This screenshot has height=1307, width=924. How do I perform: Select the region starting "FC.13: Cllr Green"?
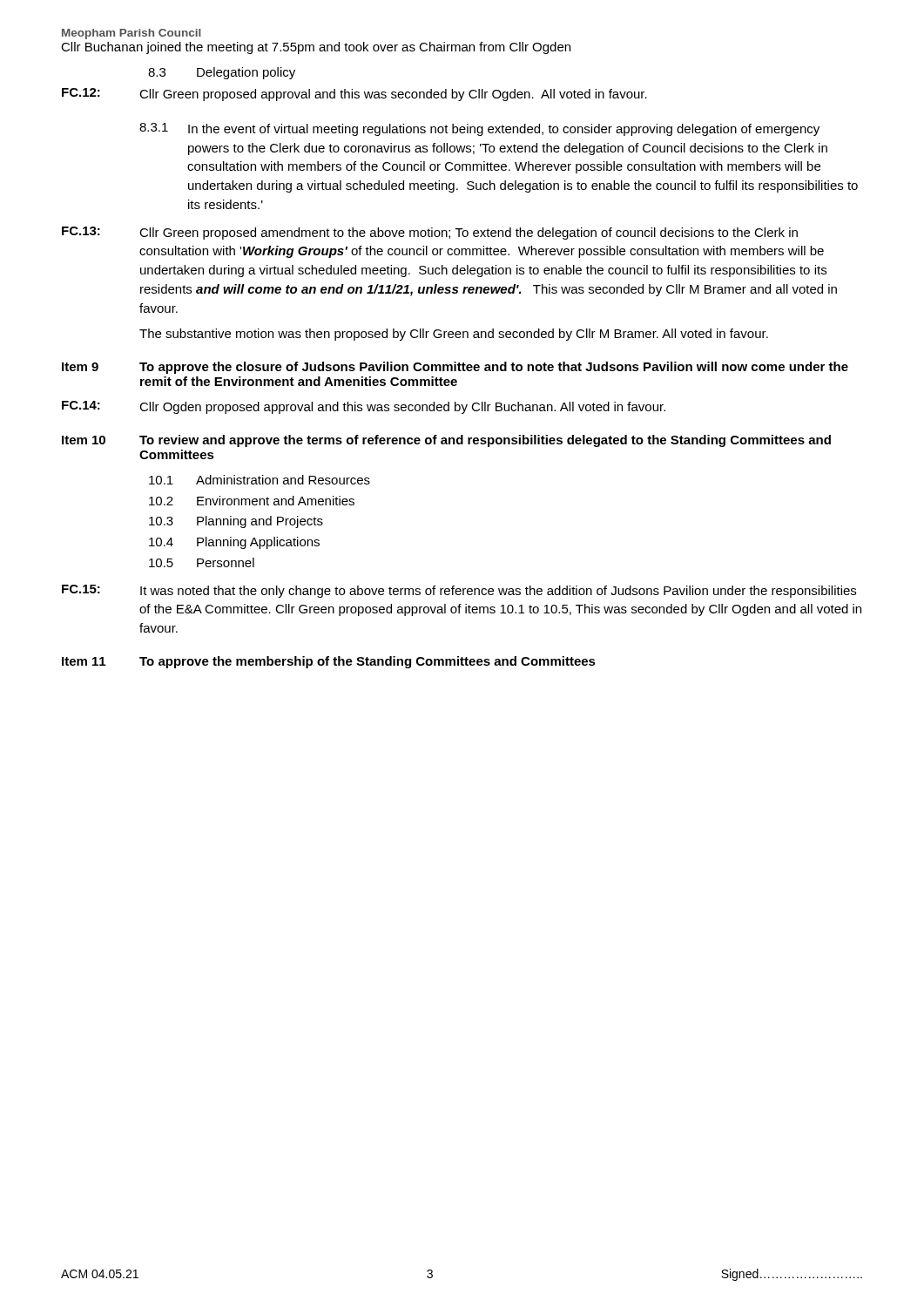coord(462,286)
